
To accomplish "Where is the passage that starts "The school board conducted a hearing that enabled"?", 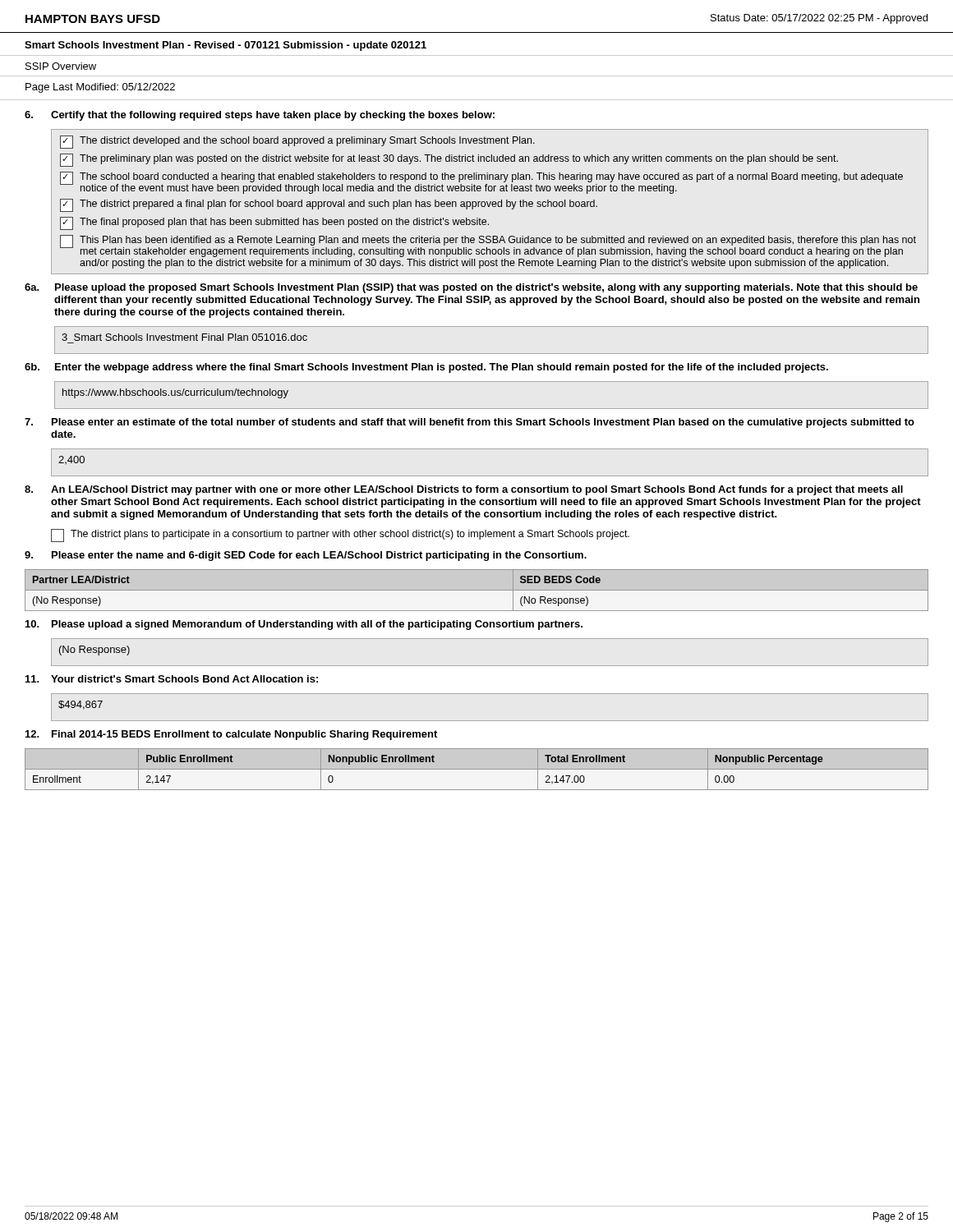I will coord(490,182).
